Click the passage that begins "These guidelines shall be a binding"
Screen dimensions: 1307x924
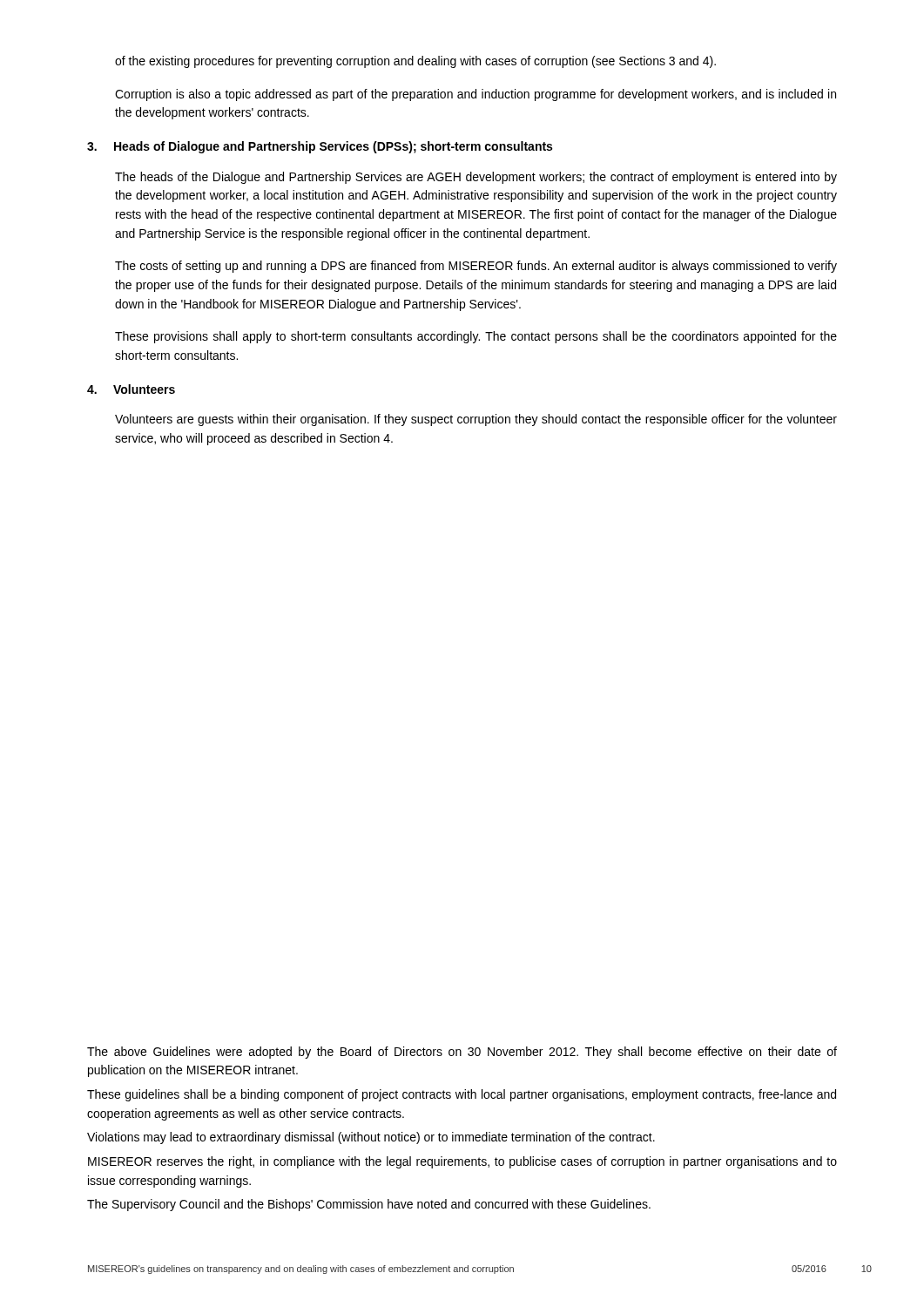tap(462, 1104)
